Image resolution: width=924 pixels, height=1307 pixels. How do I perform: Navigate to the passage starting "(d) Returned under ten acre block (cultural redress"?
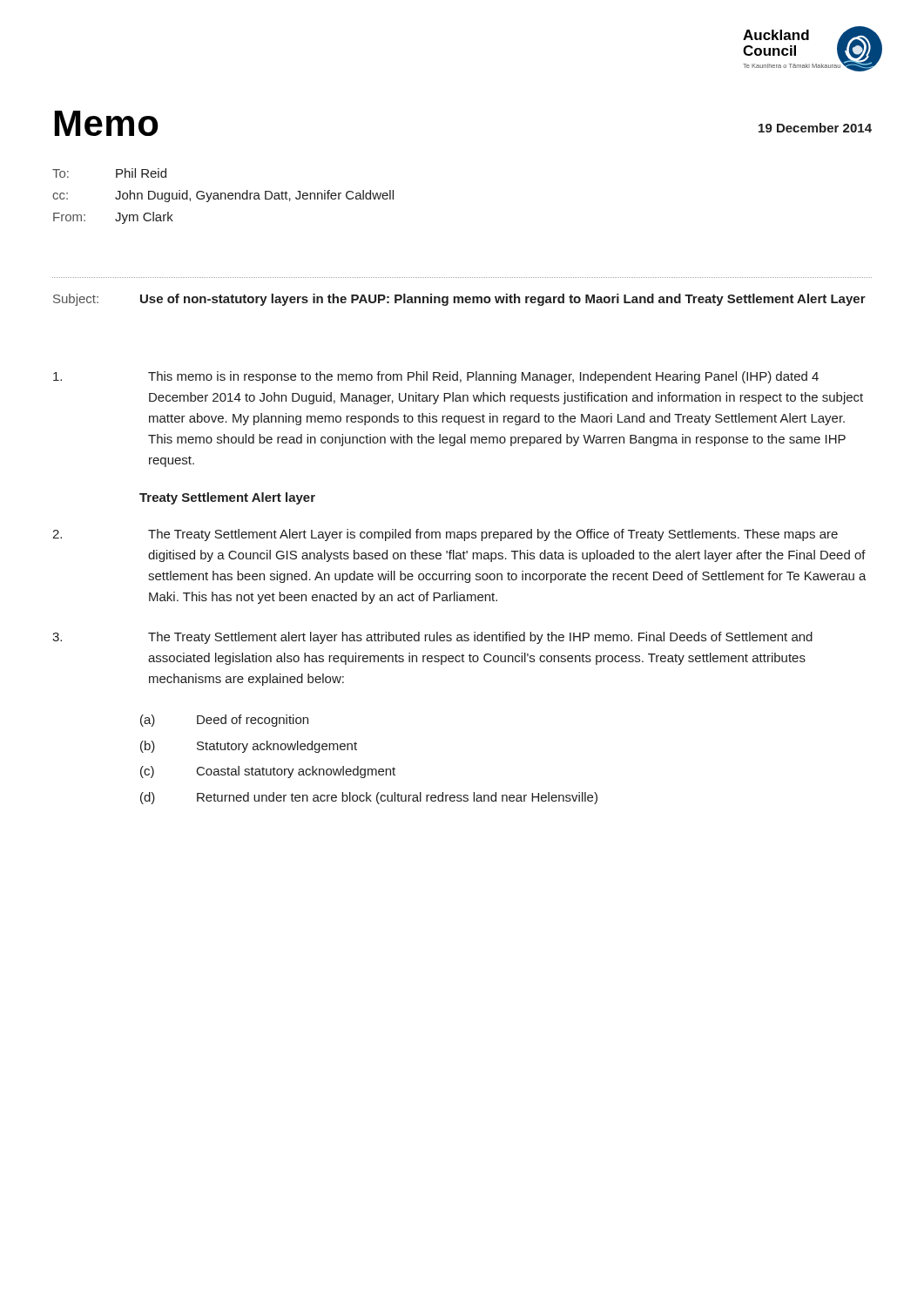point(506,797)
